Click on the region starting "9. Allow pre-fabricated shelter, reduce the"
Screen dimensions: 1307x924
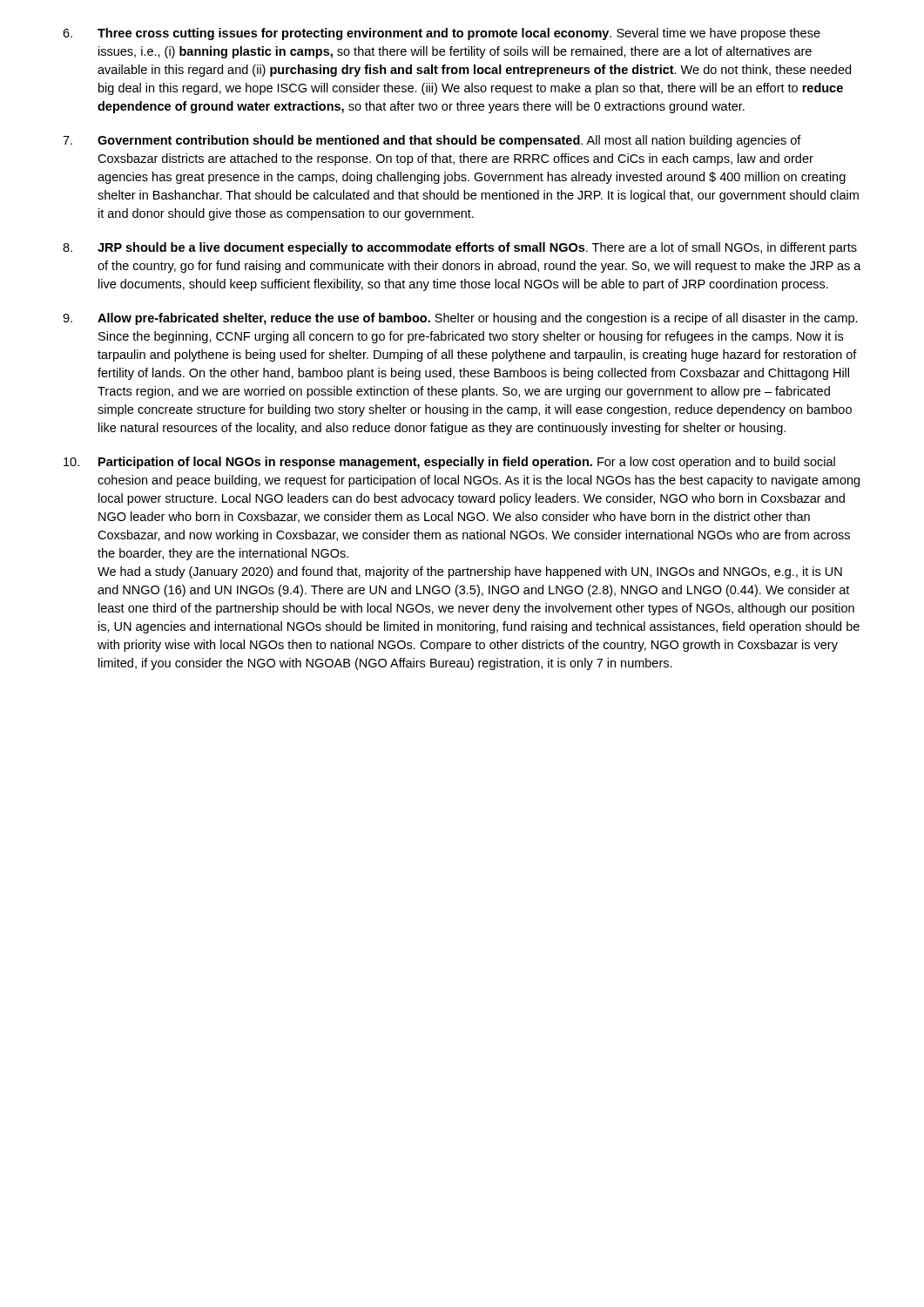click(x=462, y=374)
